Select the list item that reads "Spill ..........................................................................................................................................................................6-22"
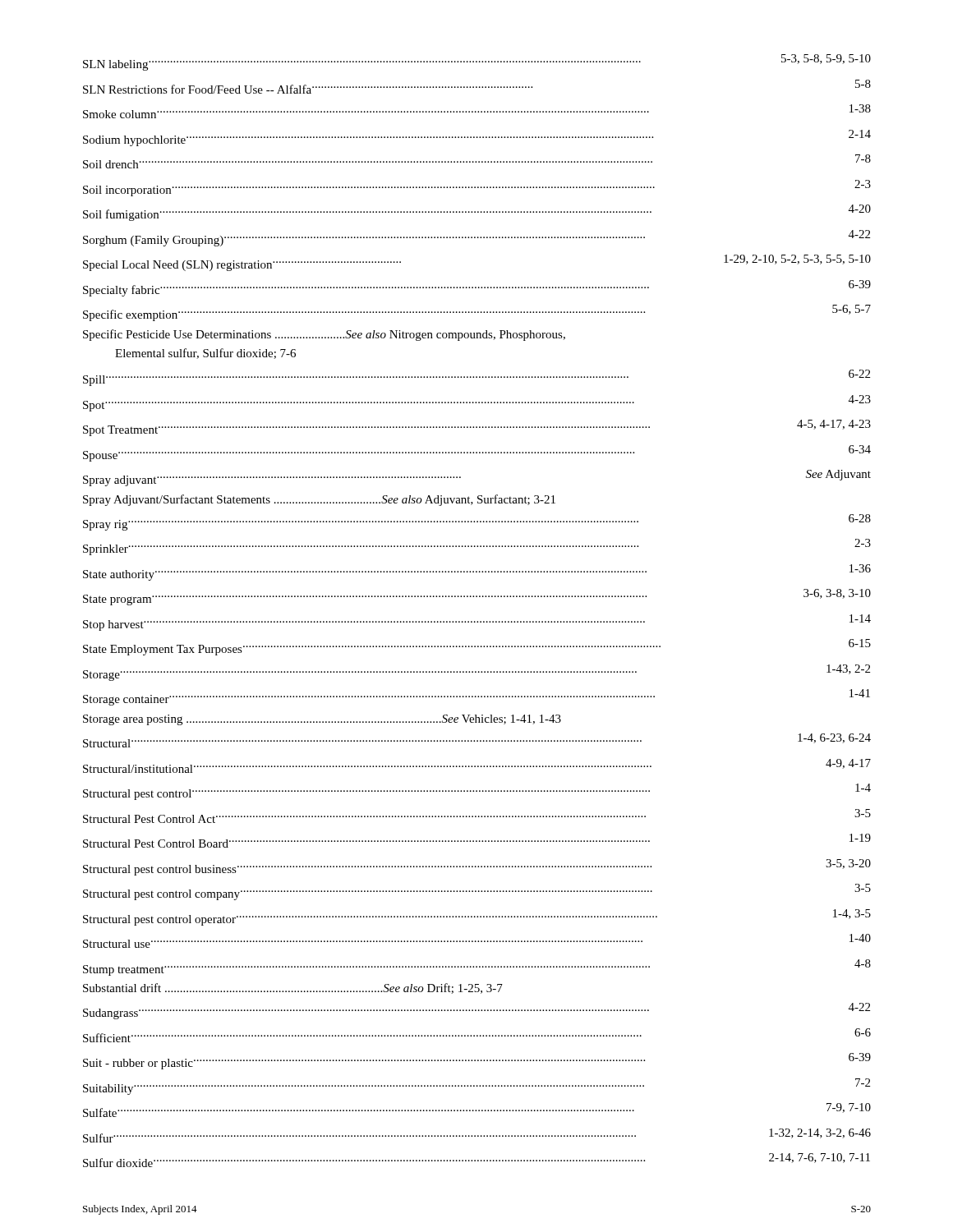 click(476, 375)
